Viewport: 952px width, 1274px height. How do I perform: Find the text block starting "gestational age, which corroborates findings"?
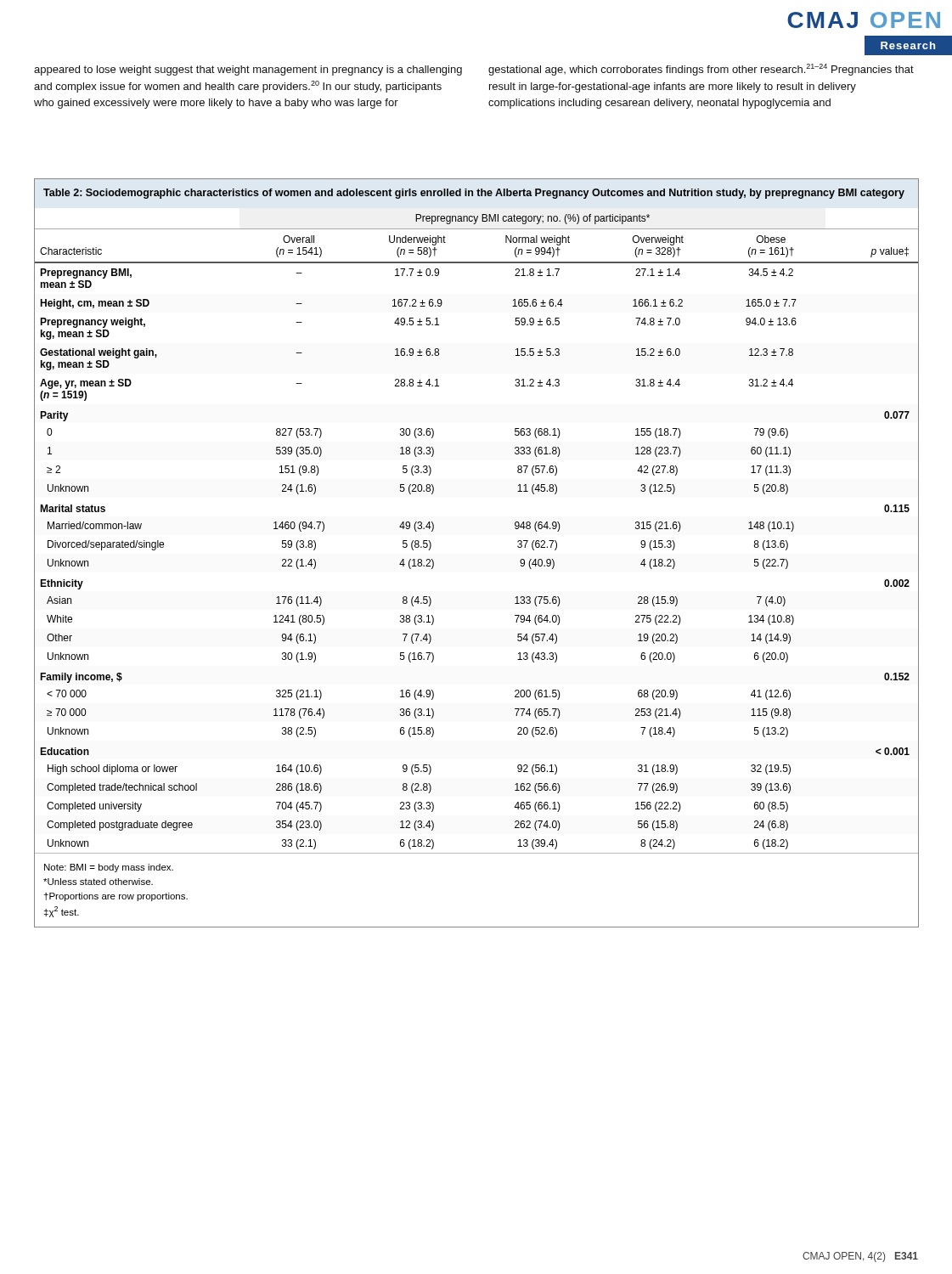tap(701, 86)
